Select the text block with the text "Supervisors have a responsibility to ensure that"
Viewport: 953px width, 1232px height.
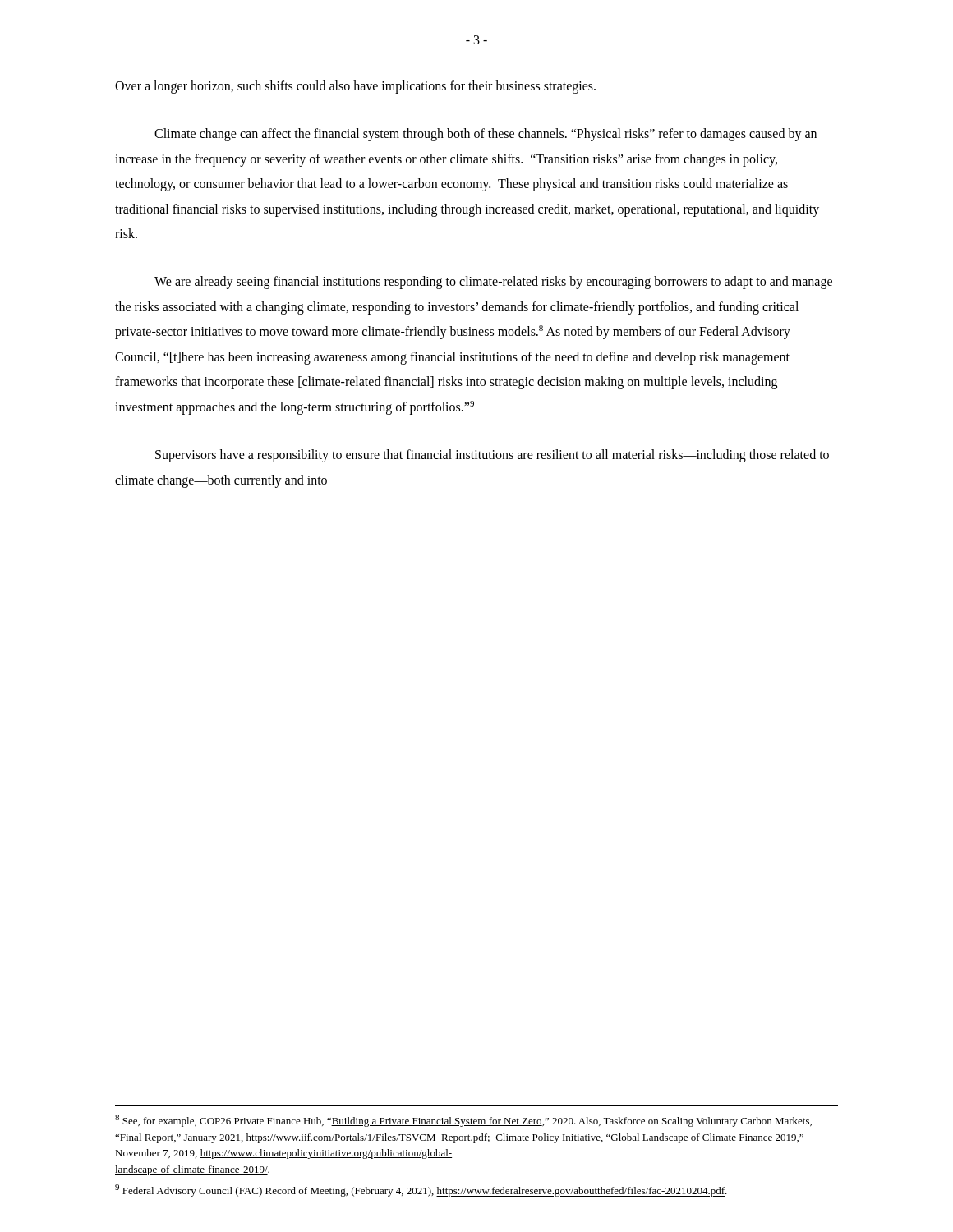click(472, 467)
